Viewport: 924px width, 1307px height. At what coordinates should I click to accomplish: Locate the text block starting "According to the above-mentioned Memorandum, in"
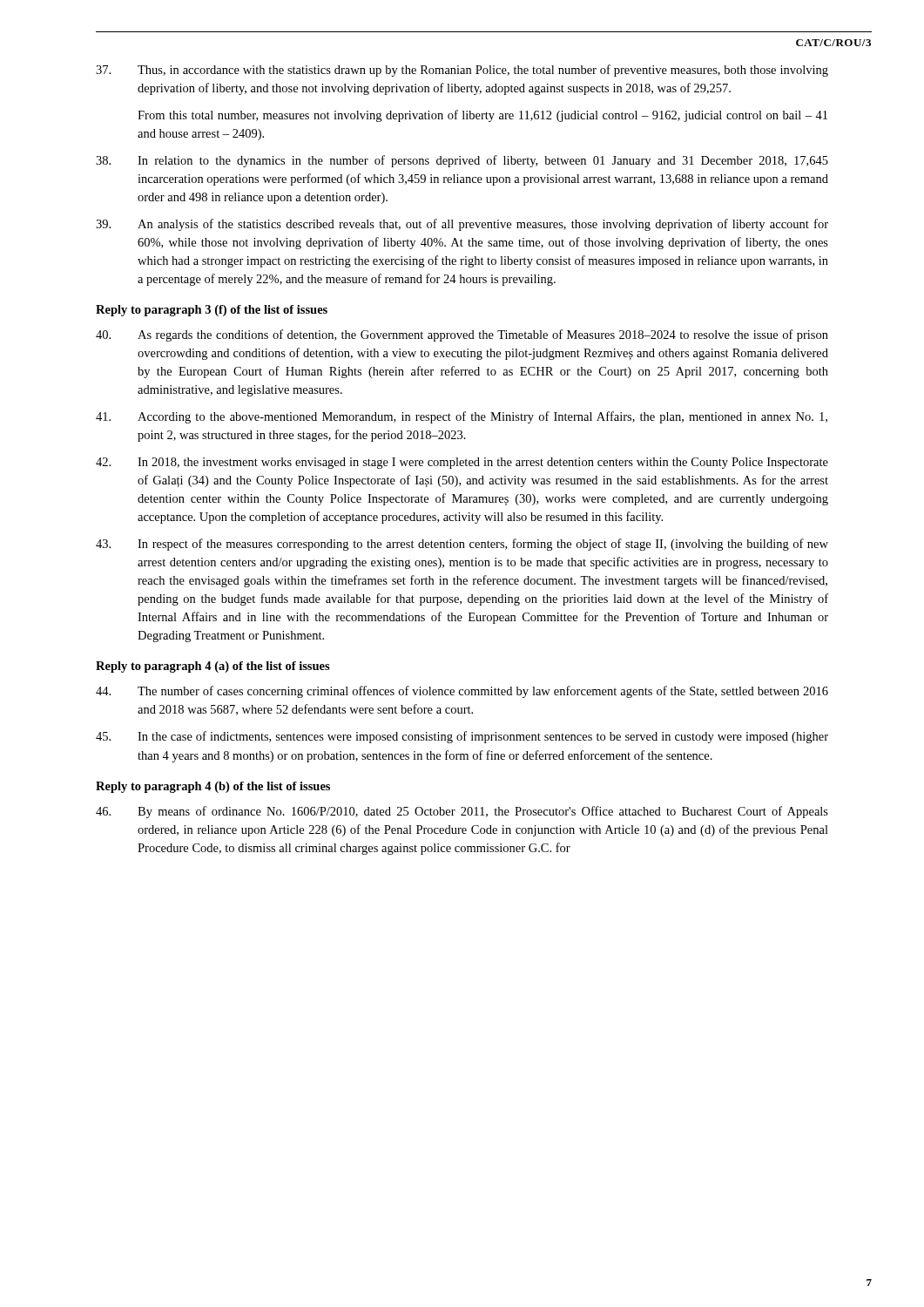point(462,426)
